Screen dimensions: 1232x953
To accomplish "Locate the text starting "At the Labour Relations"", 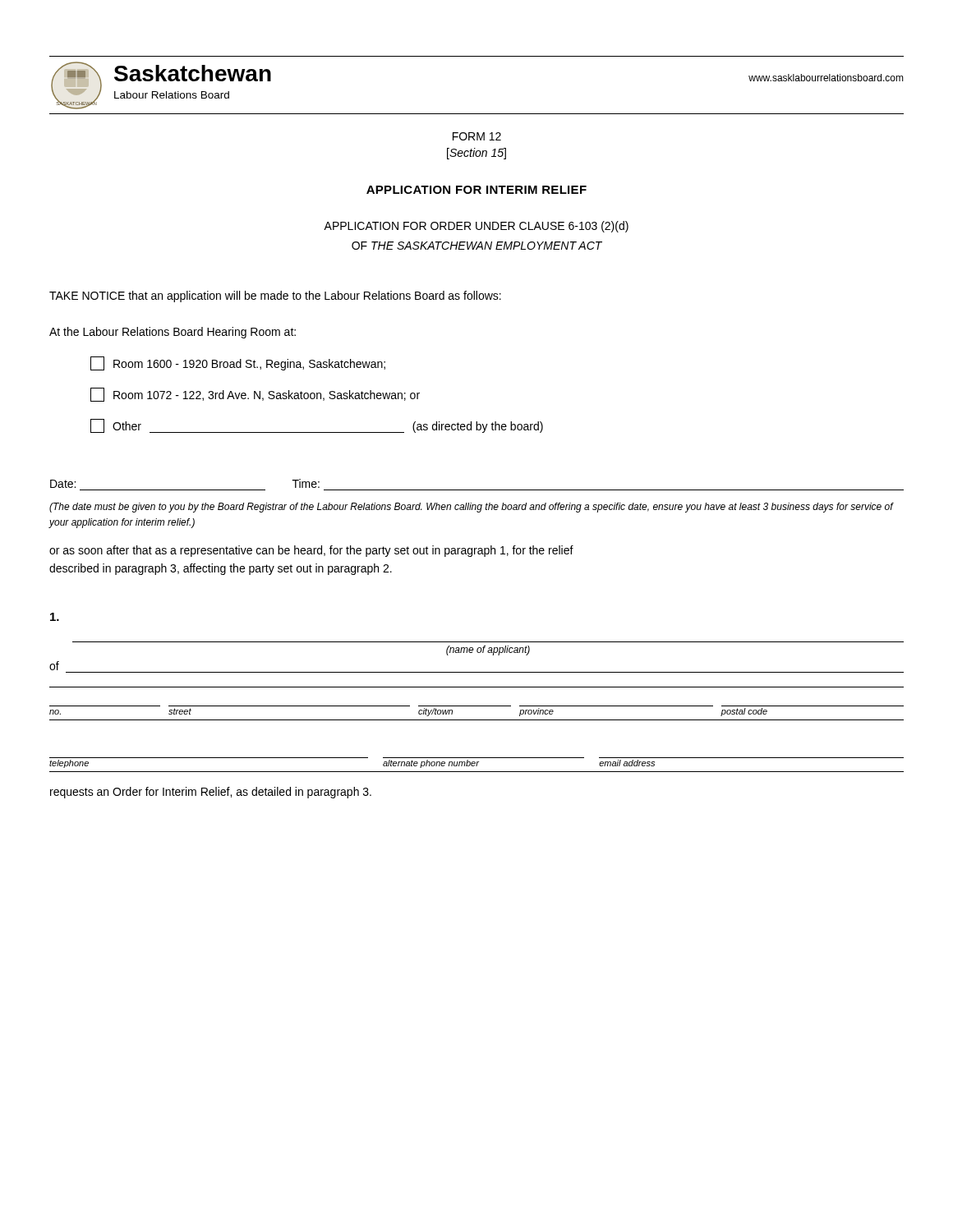I will coord(173,332).
